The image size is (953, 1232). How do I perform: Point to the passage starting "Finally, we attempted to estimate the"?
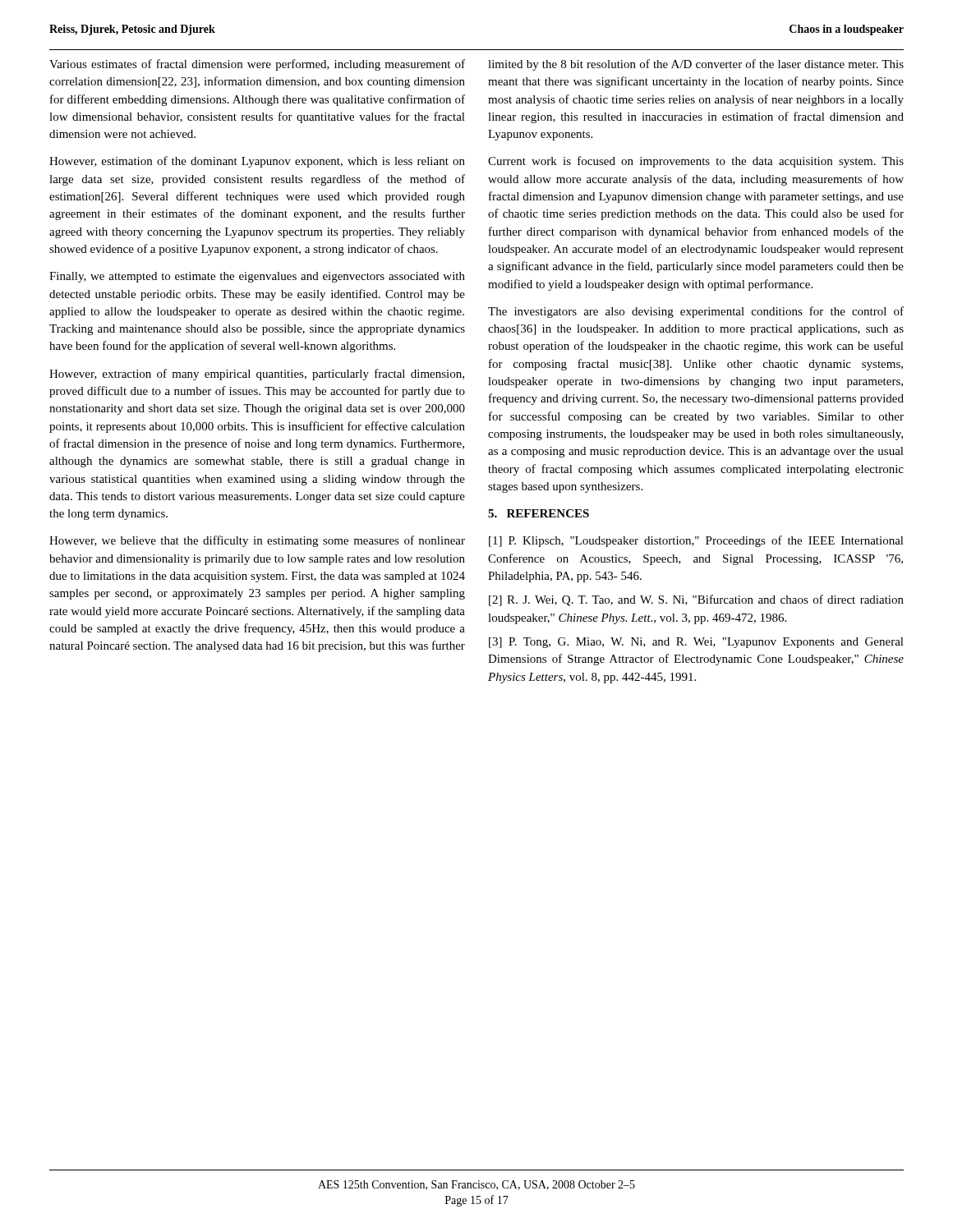pyautogui.click(x=257, y=312)
